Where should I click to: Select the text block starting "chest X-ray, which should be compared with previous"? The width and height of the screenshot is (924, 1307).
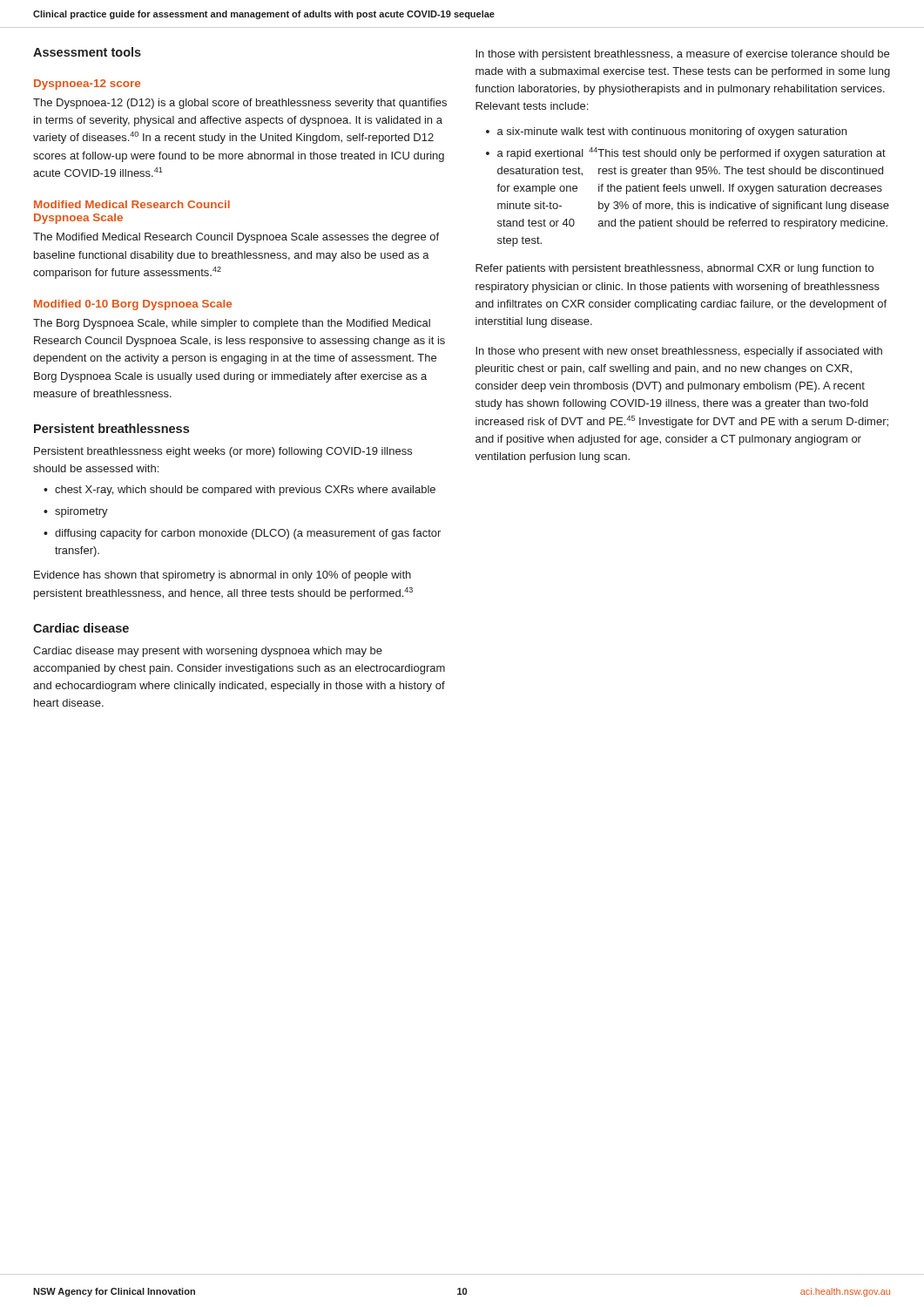[x=245, y=489]
